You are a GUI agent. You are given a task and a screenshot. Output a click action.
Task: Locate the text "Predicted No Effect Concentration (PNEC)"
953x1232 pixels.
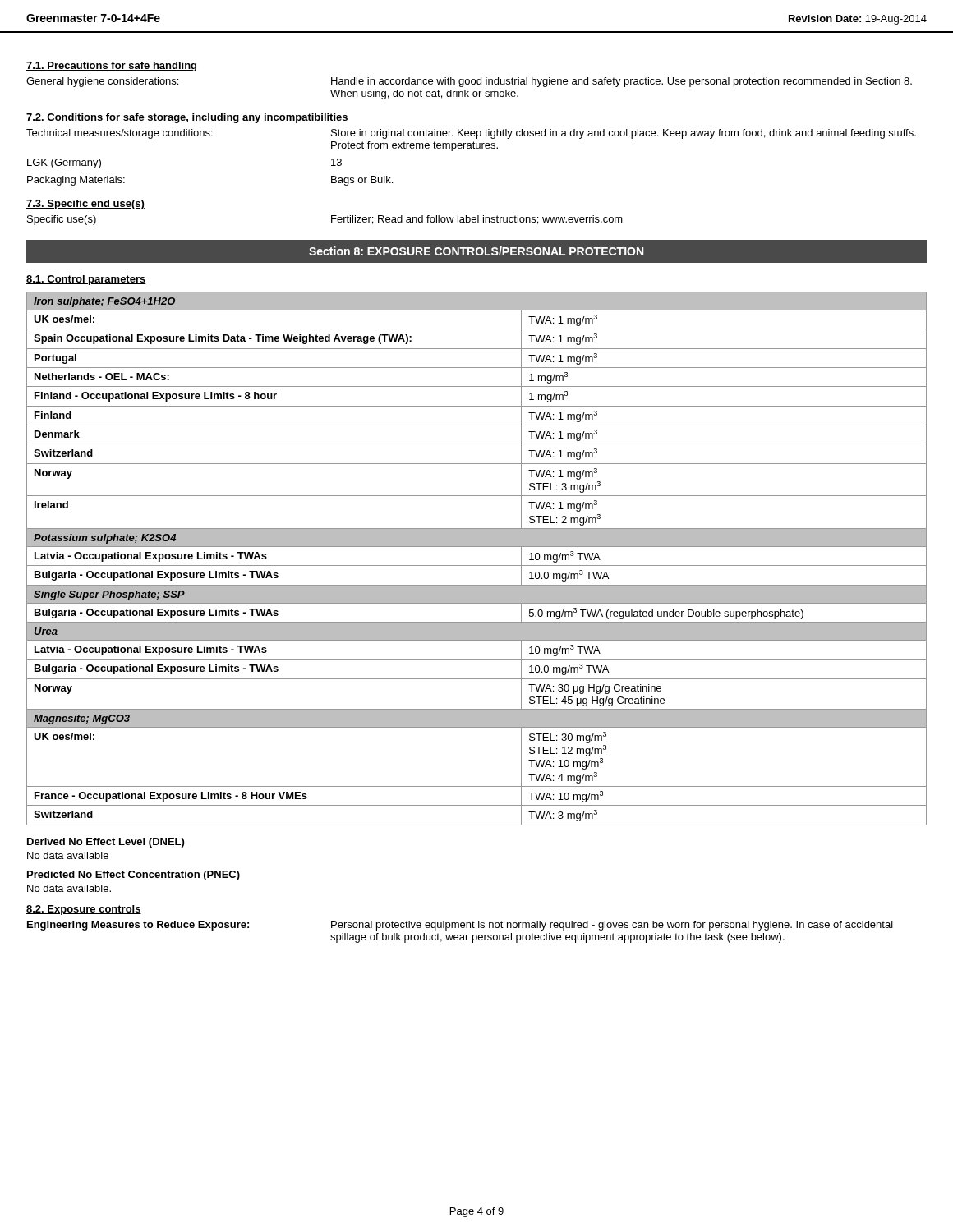coord(133,874)
